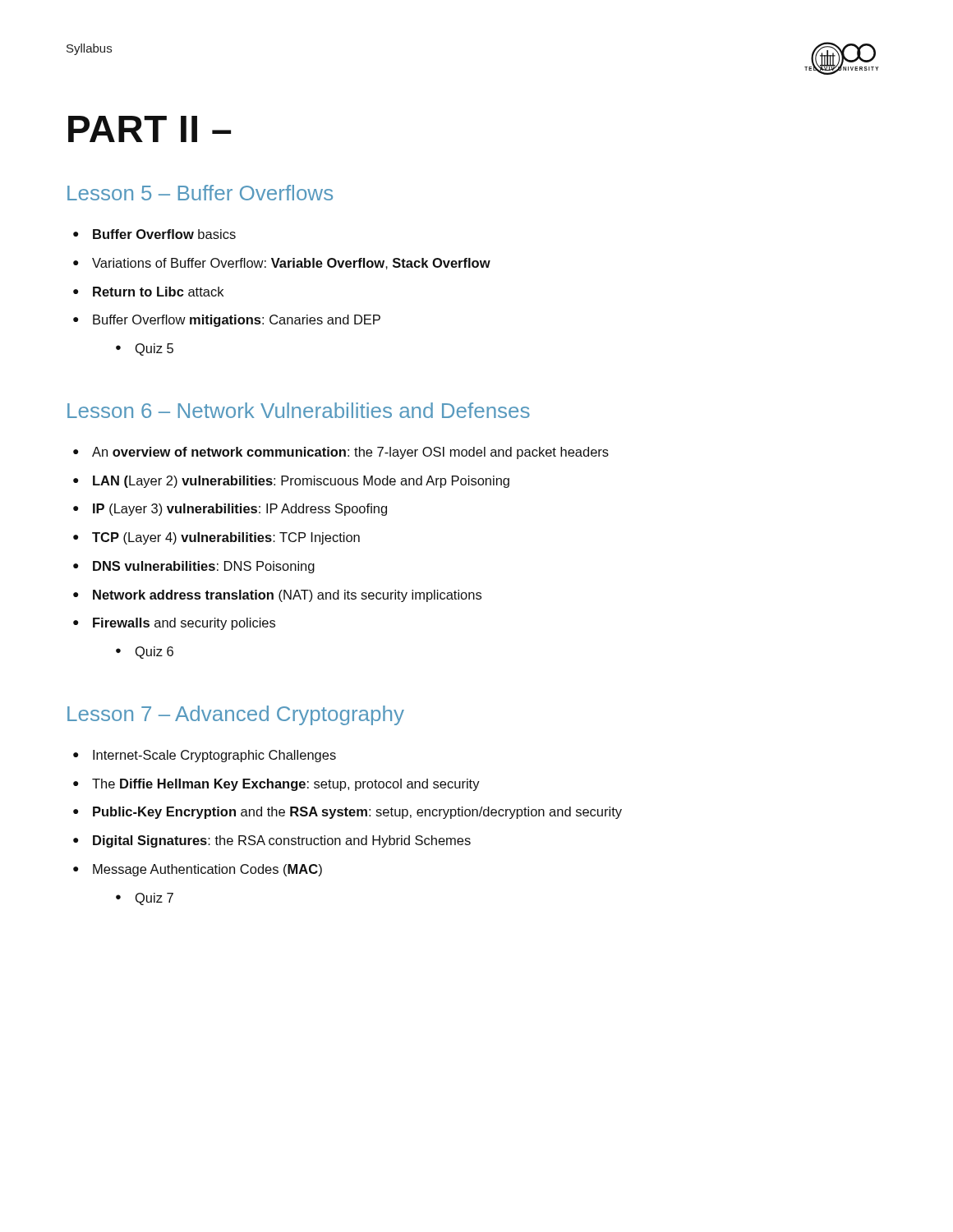953x1232 pixels.
Task: Where does it say "Buffer Overflow basics"?
Action: coord(164,234)
